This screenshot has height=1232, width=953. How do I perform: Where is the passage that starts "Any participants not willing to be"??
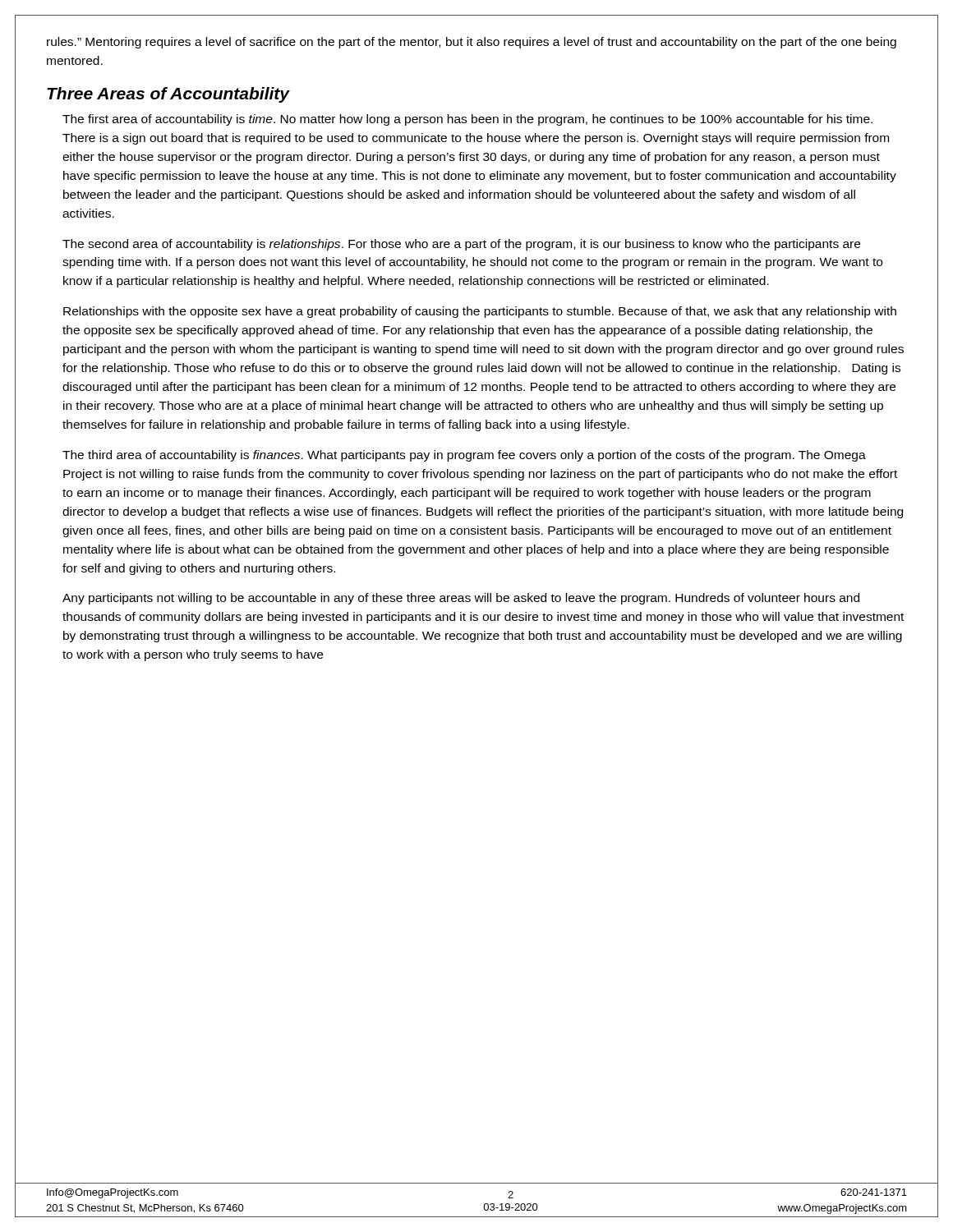483,626
